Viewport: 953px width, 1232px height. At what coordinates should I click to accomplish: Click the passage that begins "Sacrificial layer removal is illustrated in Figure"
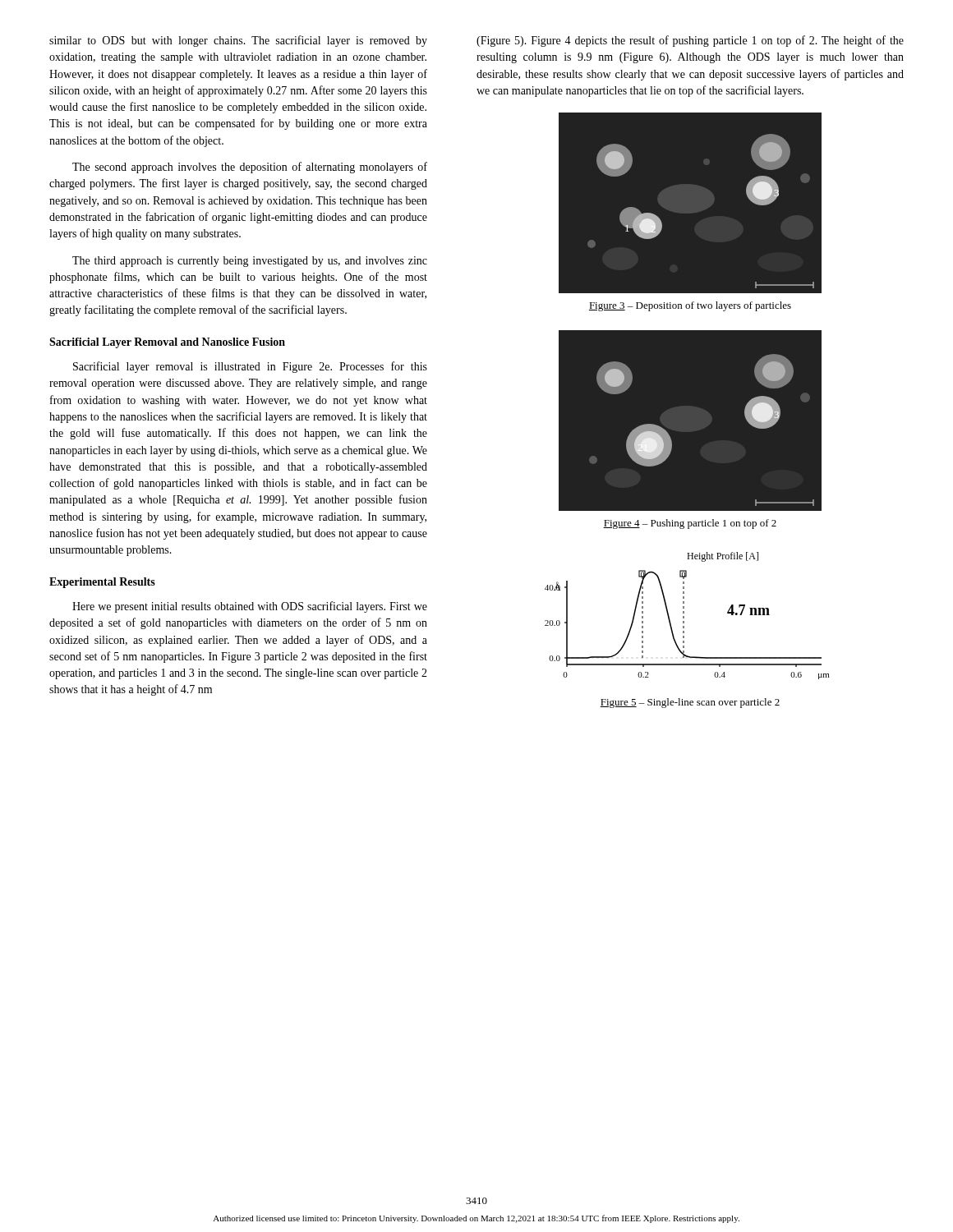point(238,459)
